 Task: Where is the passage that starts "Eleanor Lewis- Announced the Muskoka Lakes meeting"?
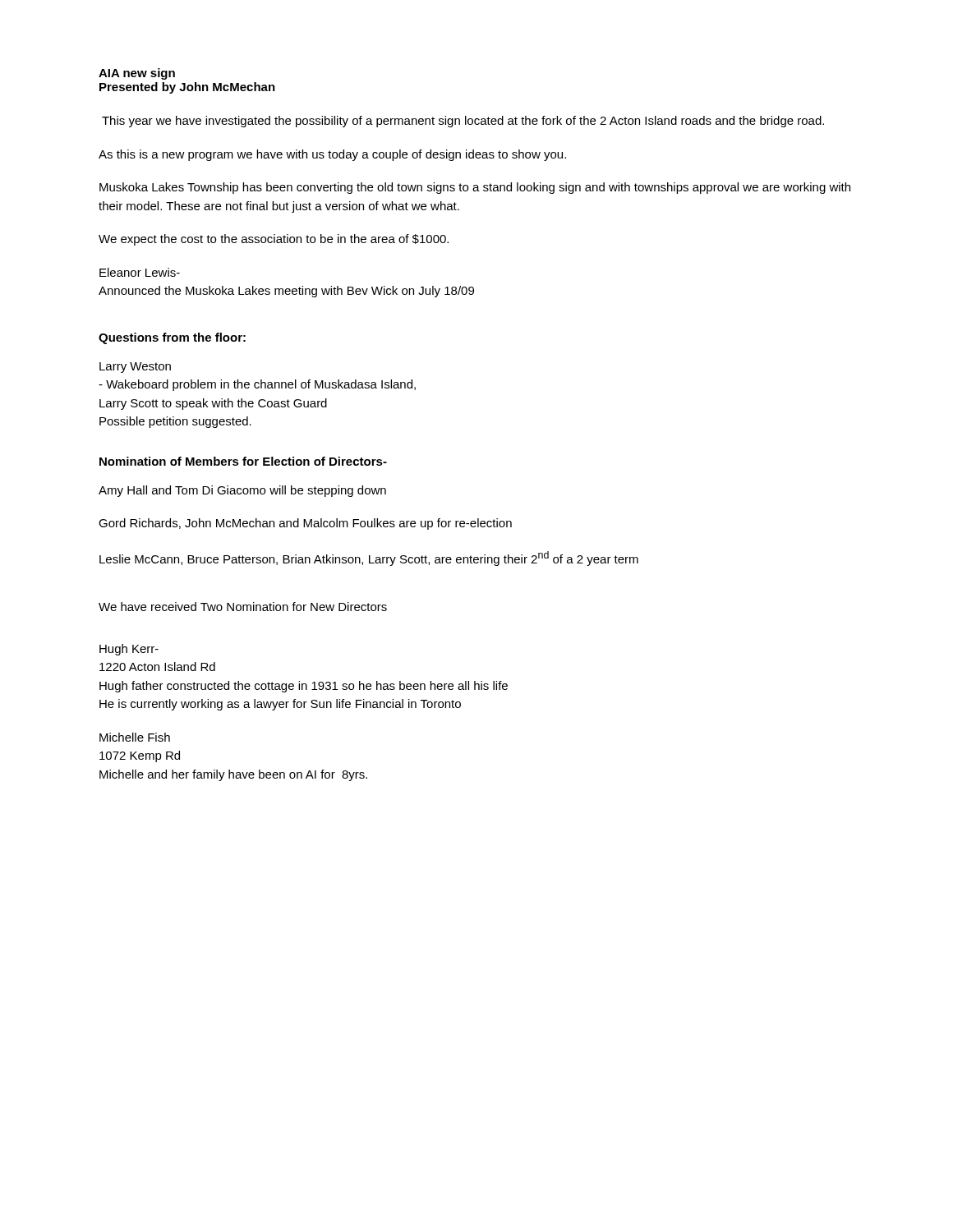pos(287,281)
